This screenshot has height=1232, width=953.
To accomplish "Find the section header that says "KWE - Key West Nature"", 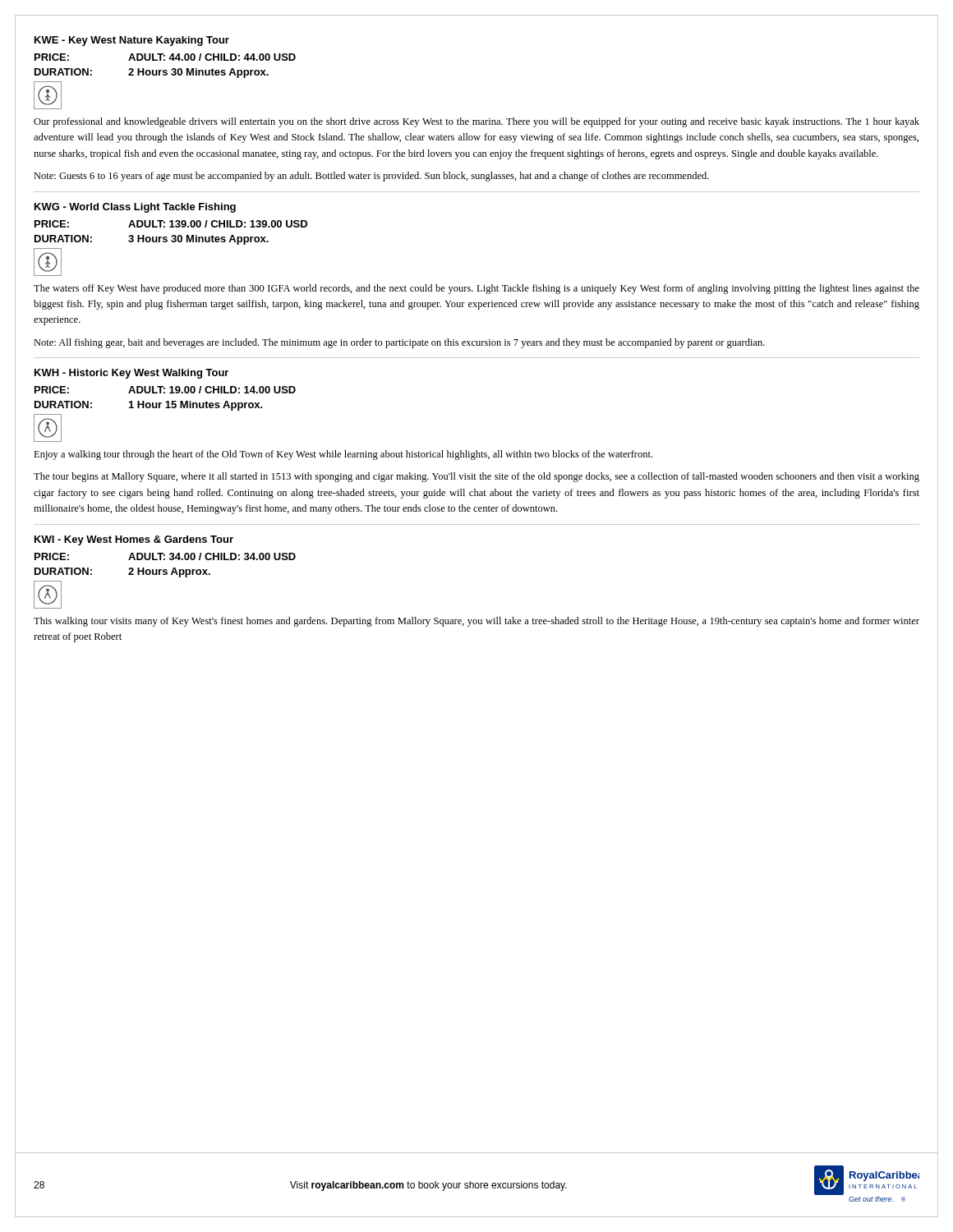I will tap(131, 40).
